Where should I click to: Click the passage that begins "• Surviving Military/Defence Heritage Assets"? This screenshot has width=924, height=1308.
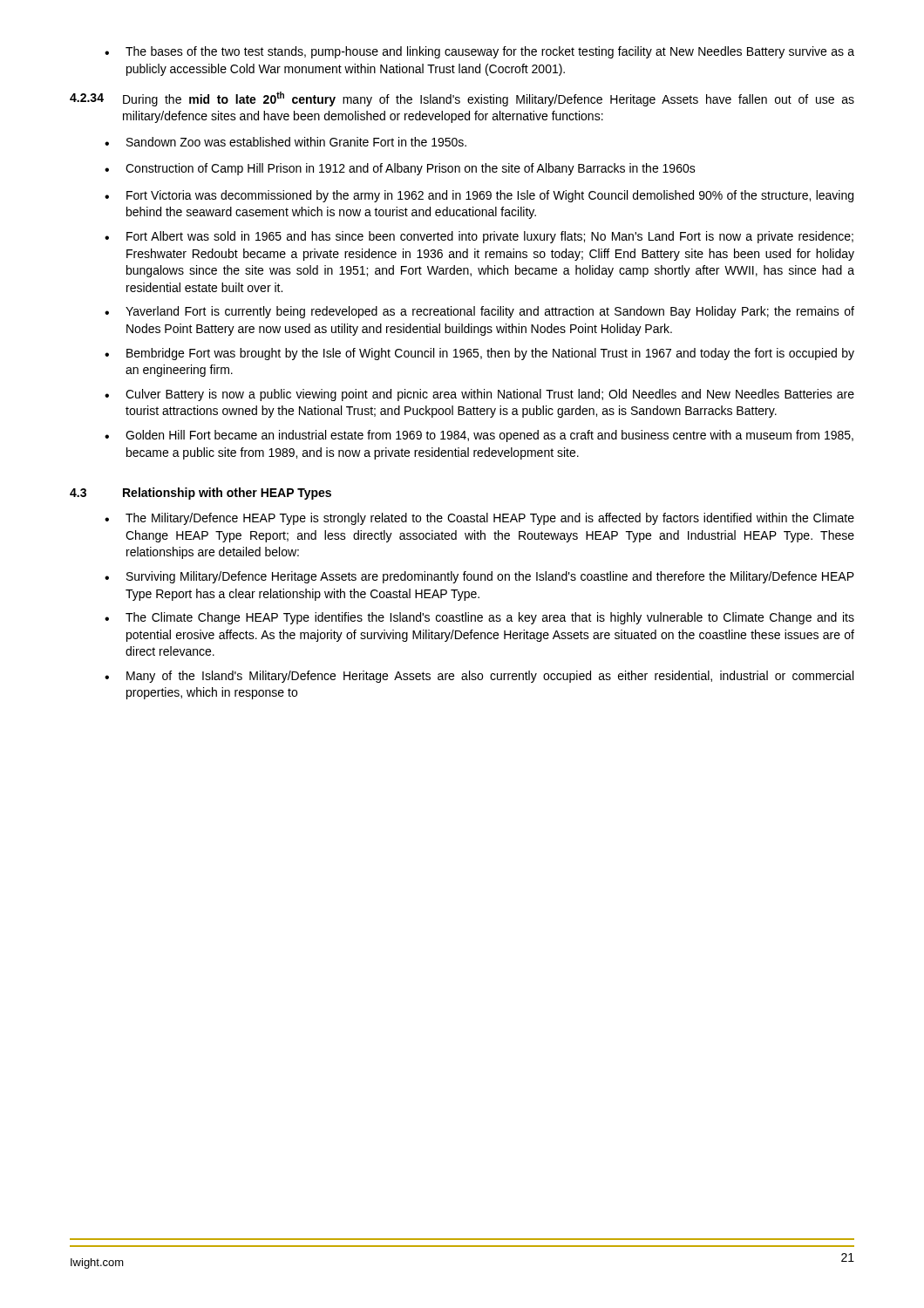479,586
